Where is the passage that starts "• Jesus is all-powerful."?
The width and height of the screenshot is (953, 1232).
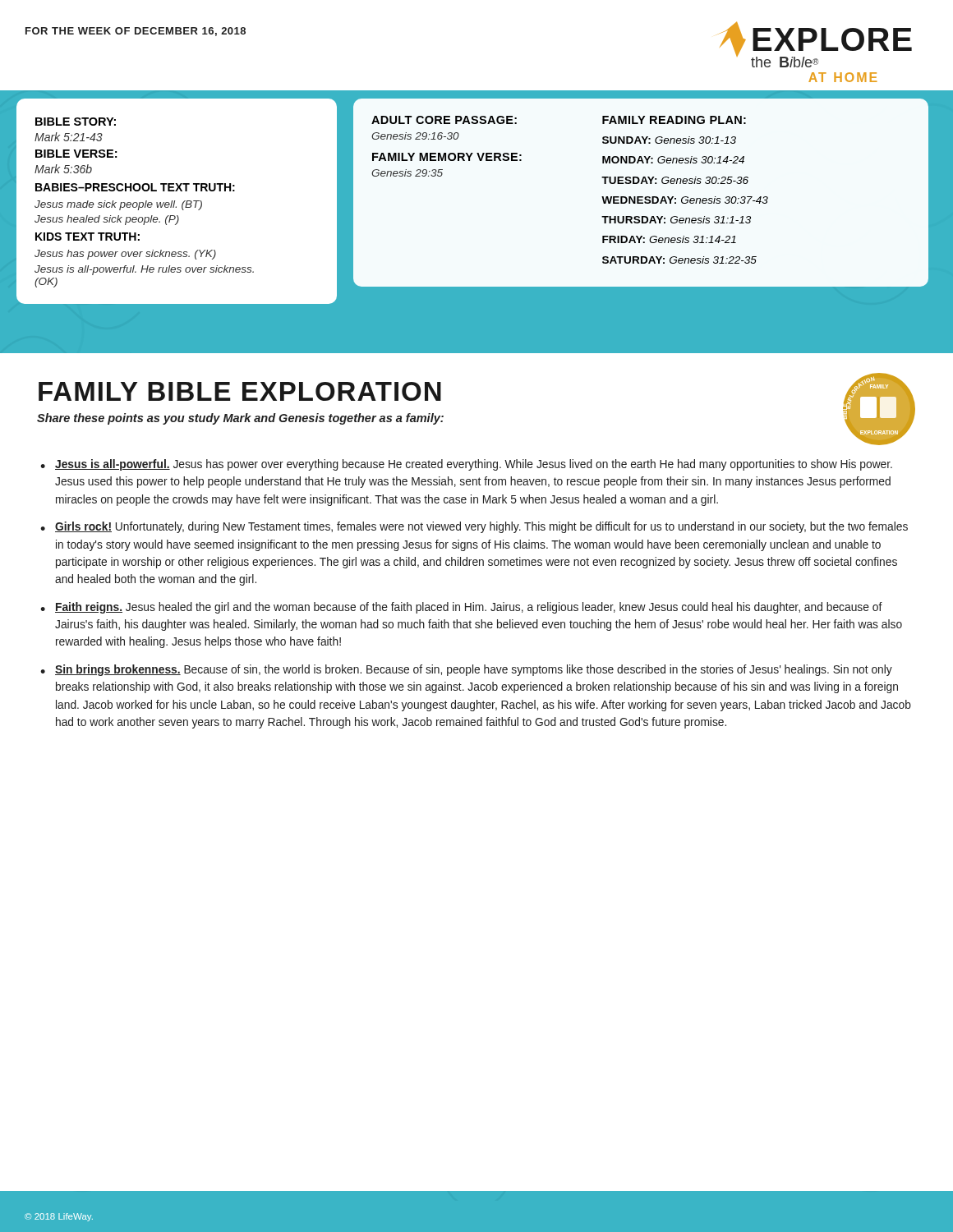tap(467, 481)
